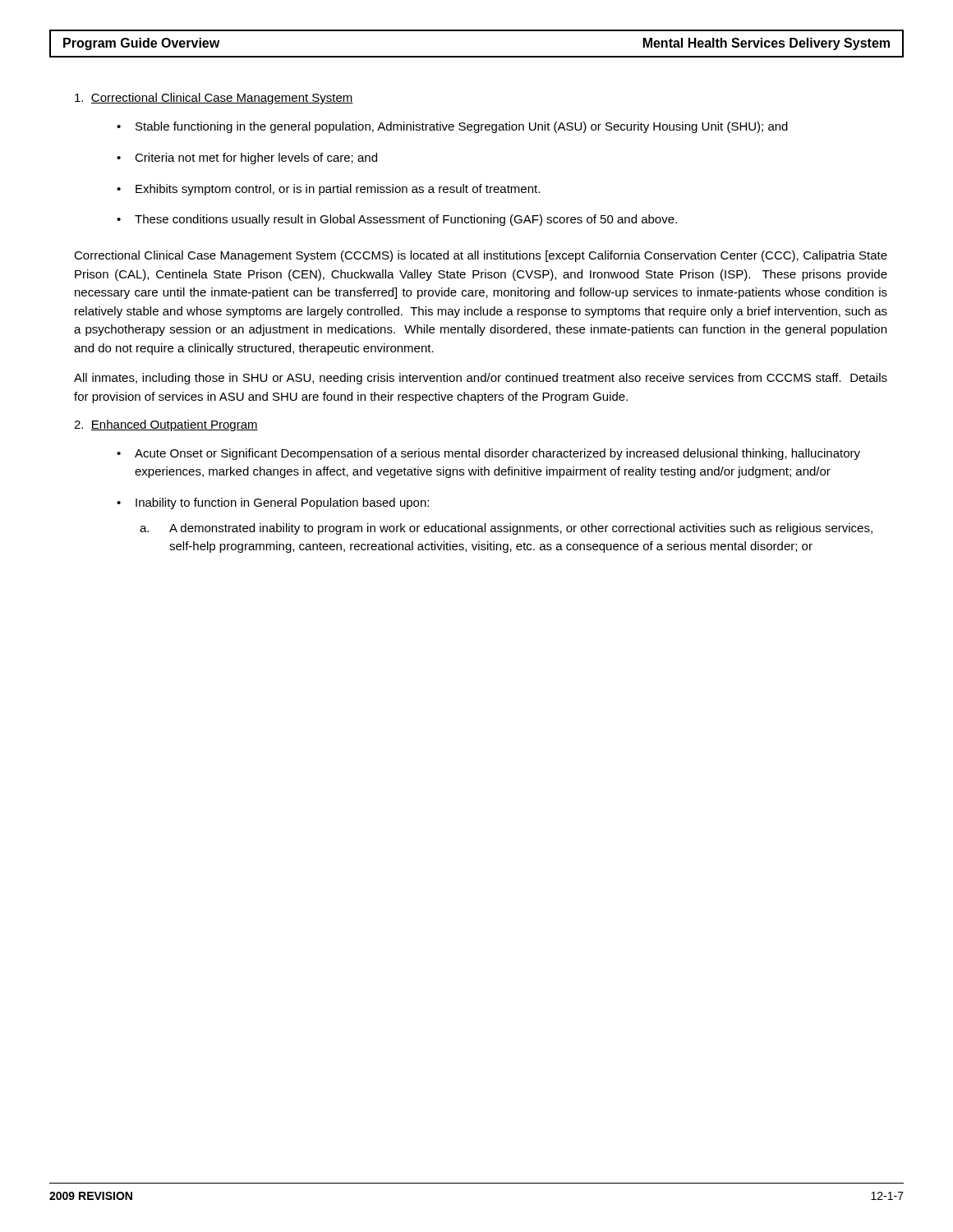Point to the text starting "• Inability to function in General"
Viewport: 953px width, 1232px height.
(273, 502)
